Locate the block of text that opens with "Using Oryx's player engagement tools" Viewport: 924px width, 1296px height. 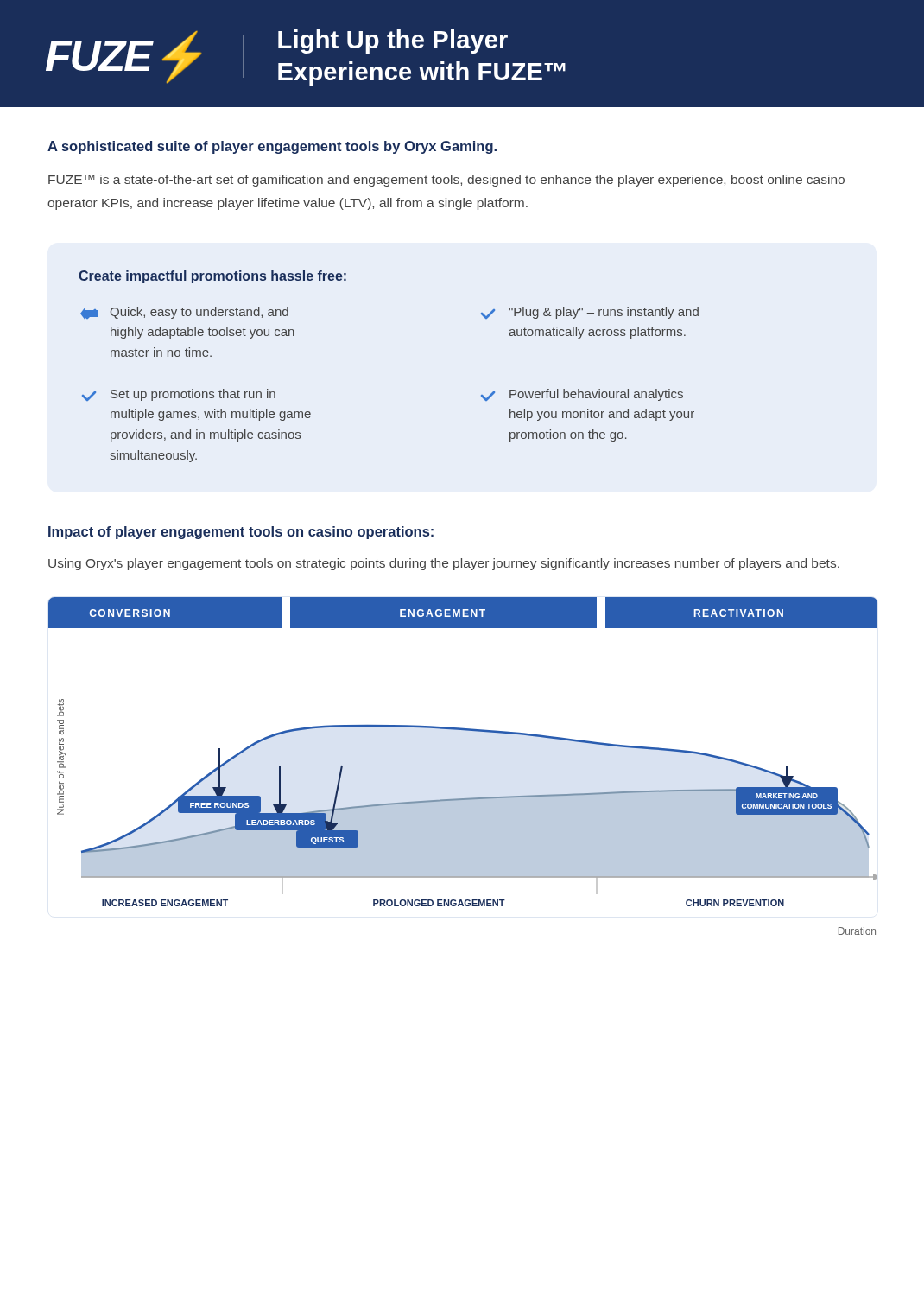pos(462,564)
